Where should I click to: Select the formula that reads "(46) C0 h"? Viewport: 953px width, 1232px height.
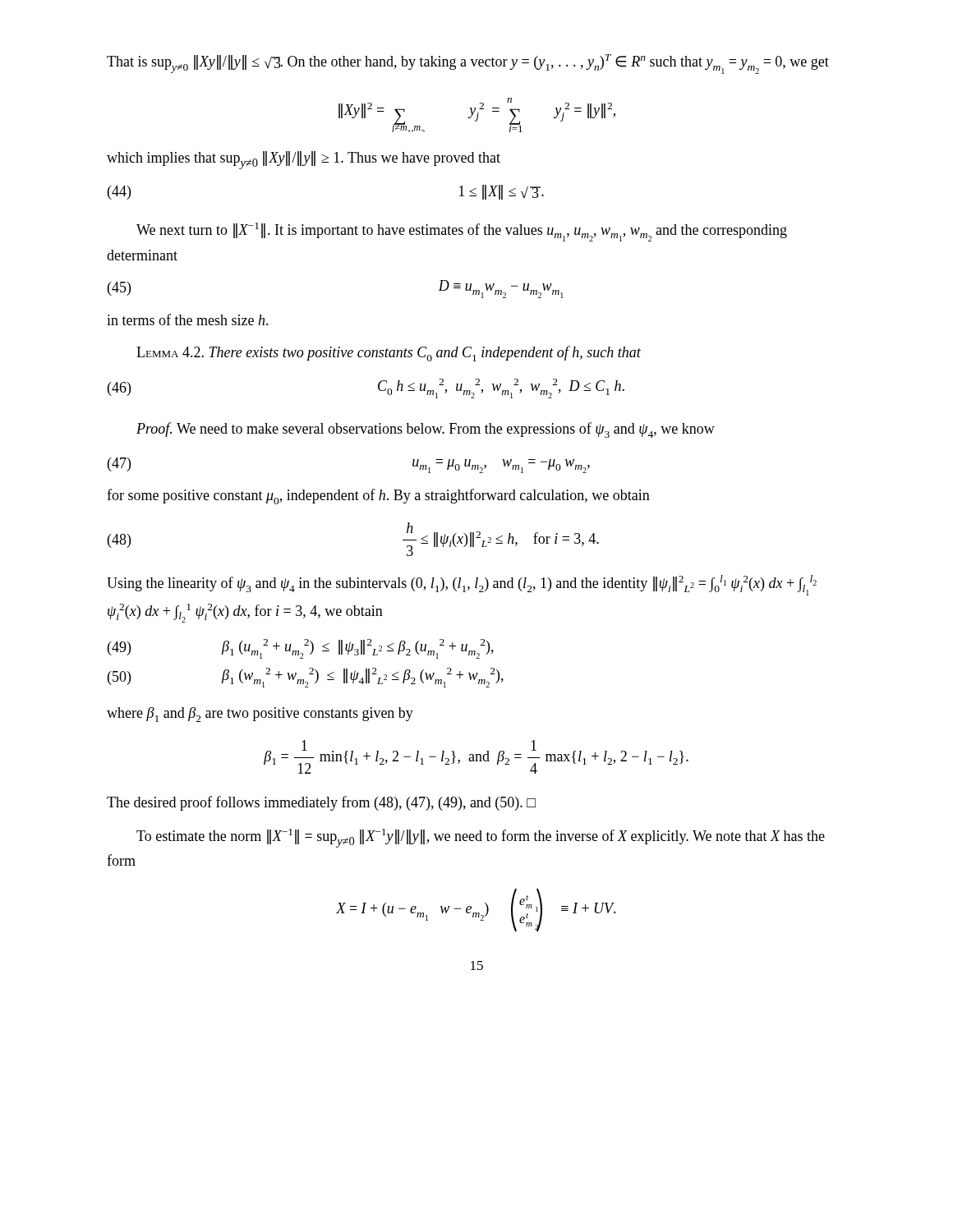(x=476, y=388)
